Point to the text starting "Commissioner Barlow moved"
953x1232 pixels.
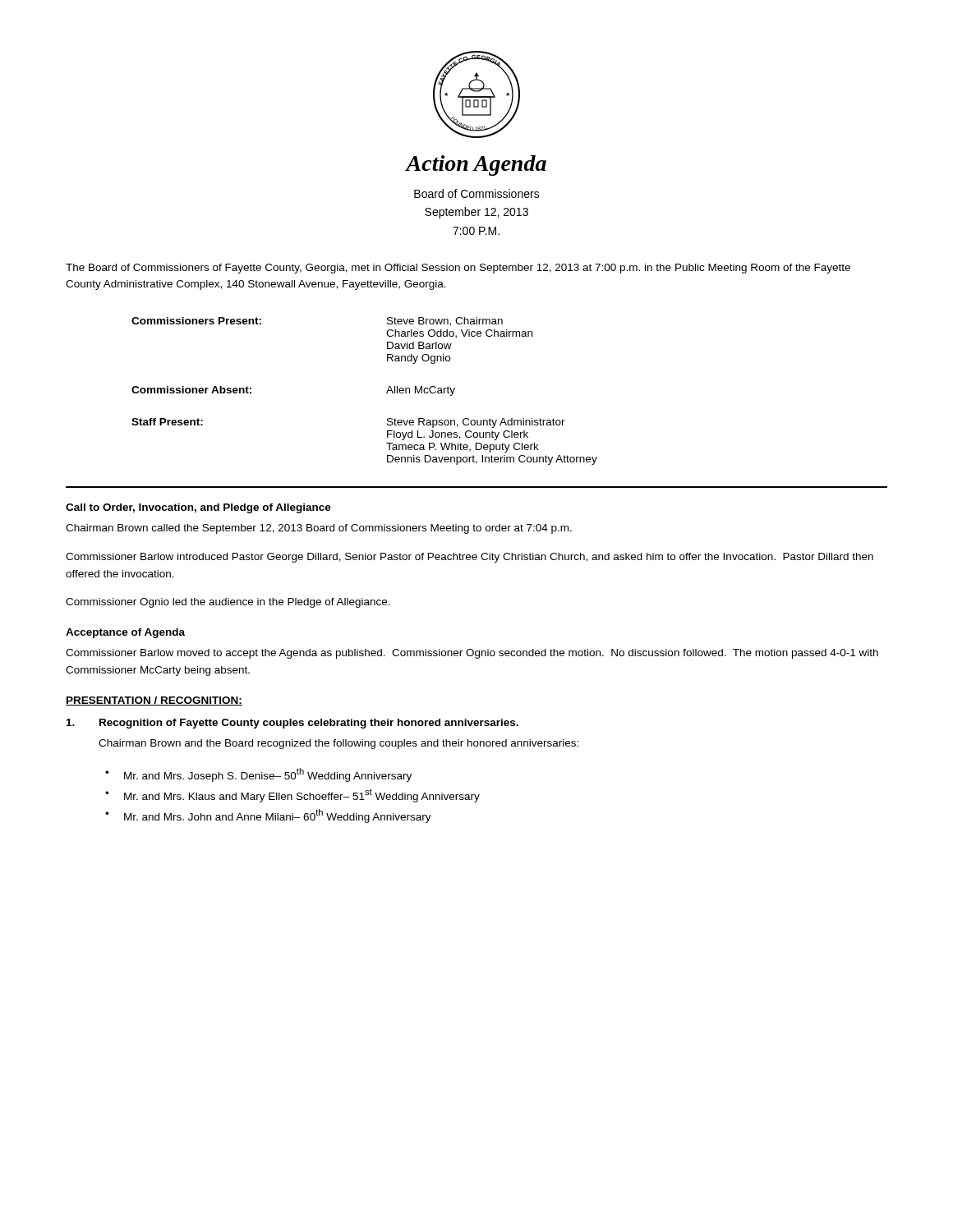tap(472, 661)
